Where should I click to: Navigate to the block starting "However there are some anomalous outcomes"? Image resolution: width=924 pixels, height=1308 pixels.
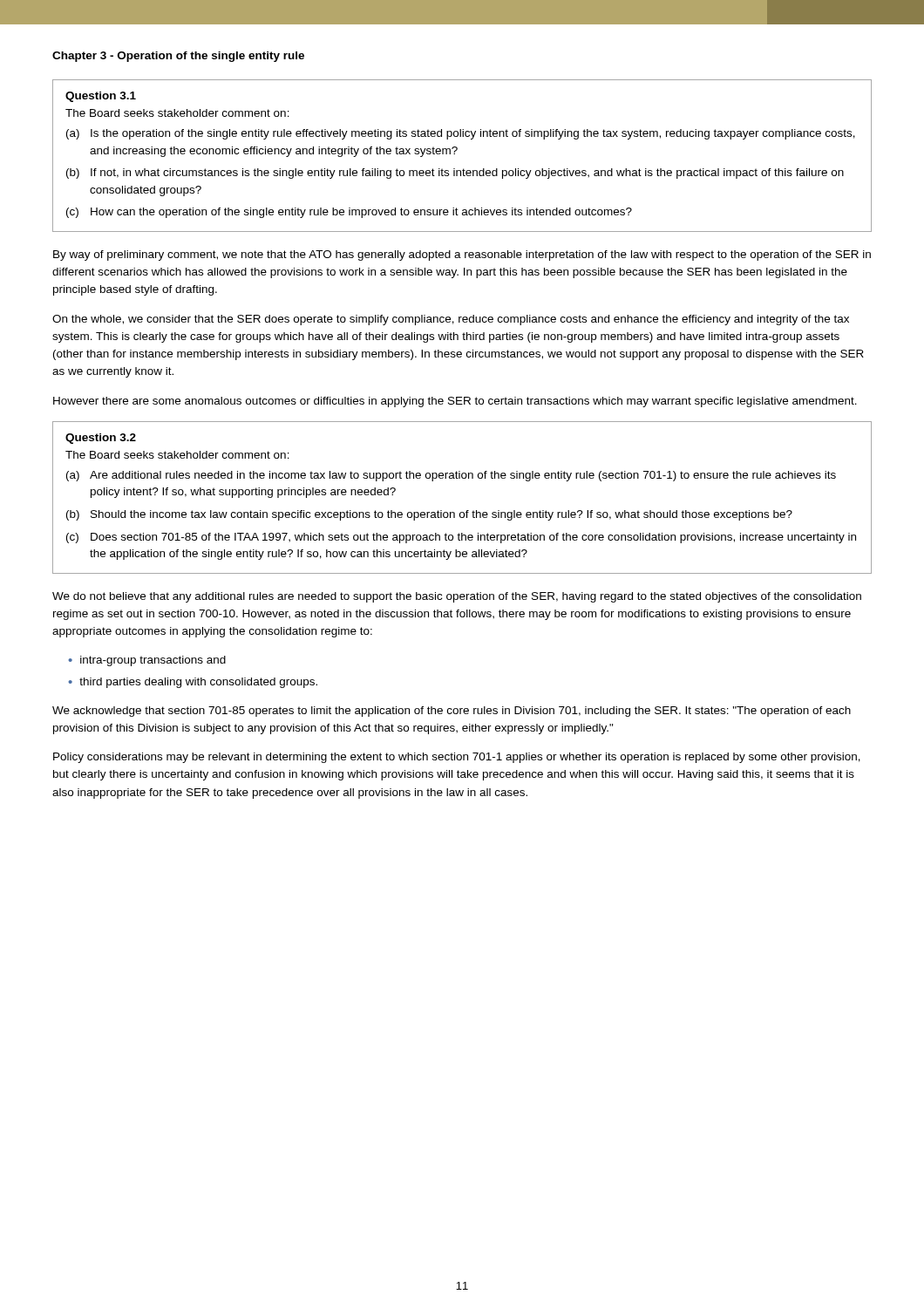tap(455, 400)
